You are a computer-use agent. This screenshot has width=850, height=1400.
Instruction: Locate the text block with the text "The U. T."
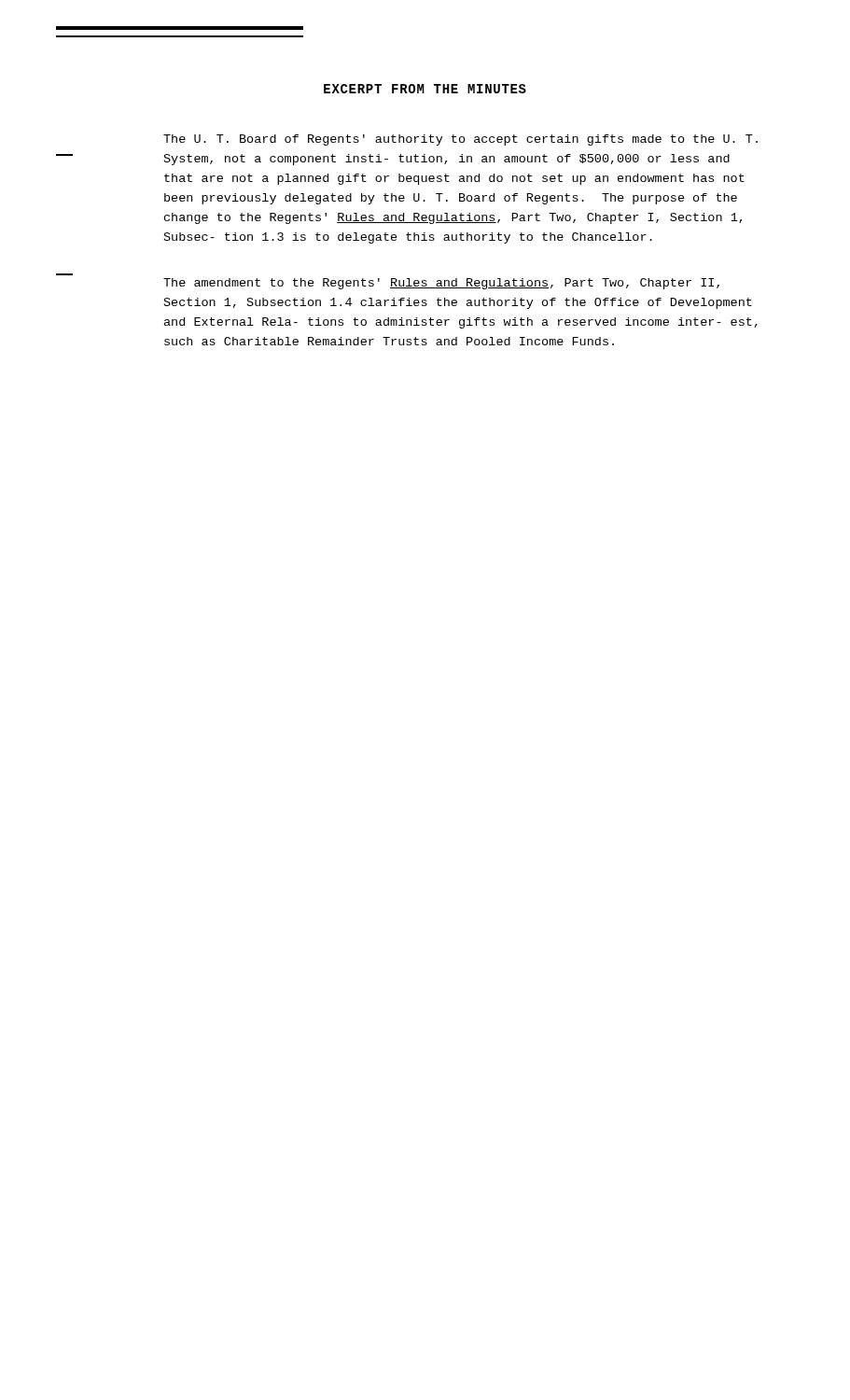(x=462, y=188)
